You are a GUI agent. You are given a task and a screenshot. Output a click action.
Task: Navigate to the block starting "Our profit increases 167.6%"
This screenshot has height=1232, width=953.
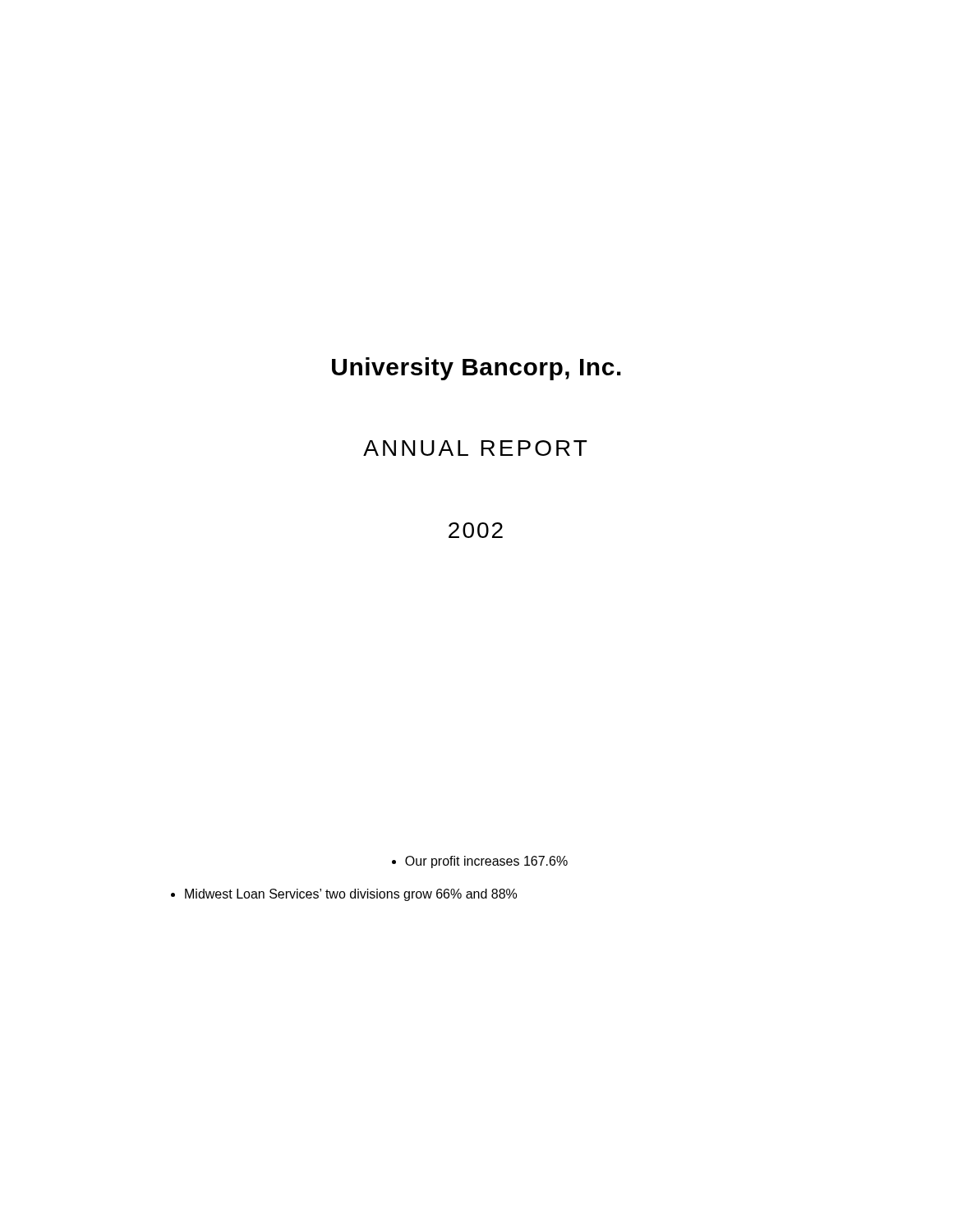click(476, 864)
